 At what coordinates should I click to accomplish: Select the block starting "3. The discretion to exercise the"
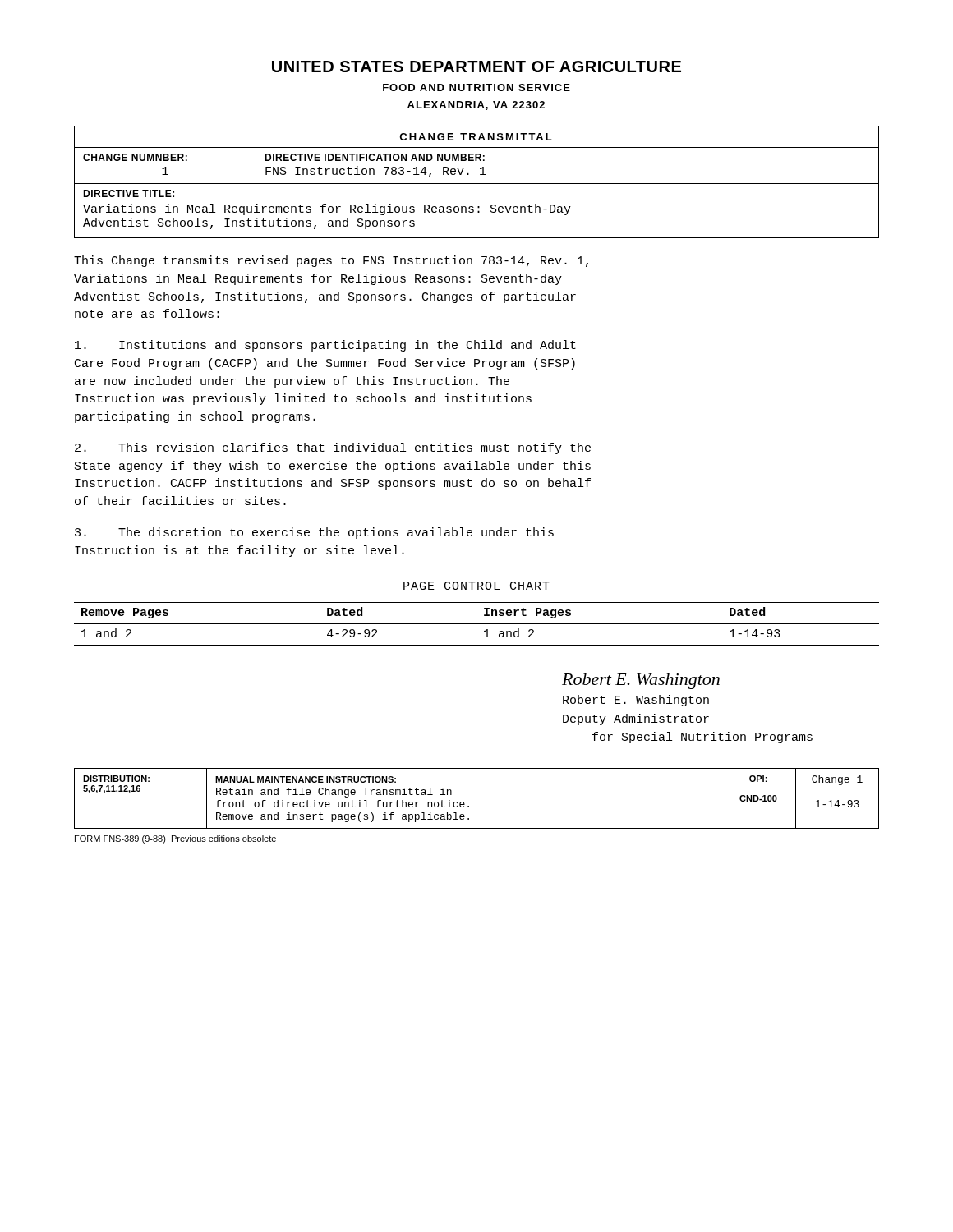point(314,542)
